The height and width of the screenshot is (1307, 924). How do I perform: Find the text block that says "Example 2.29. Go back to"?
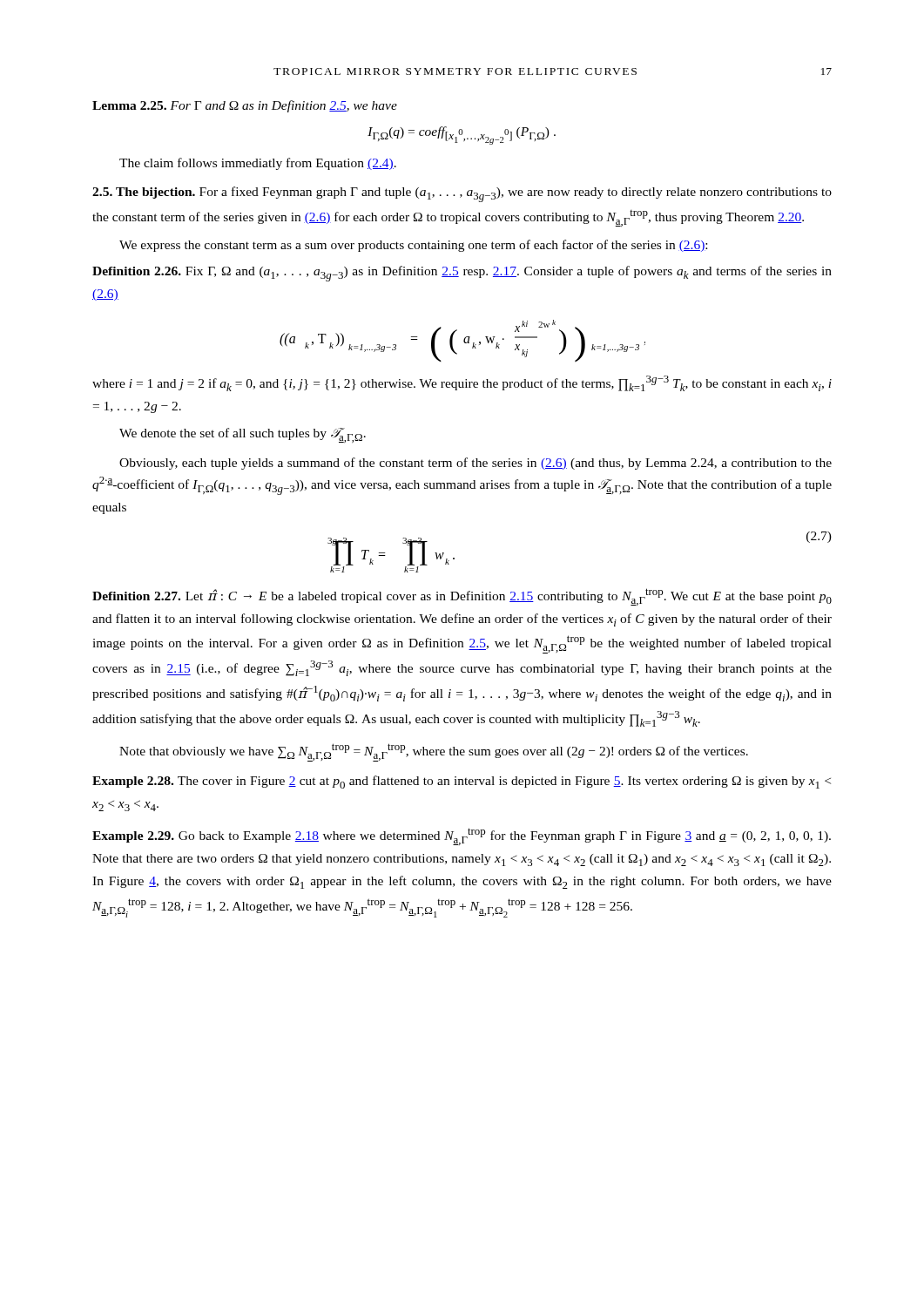(462, 872)
